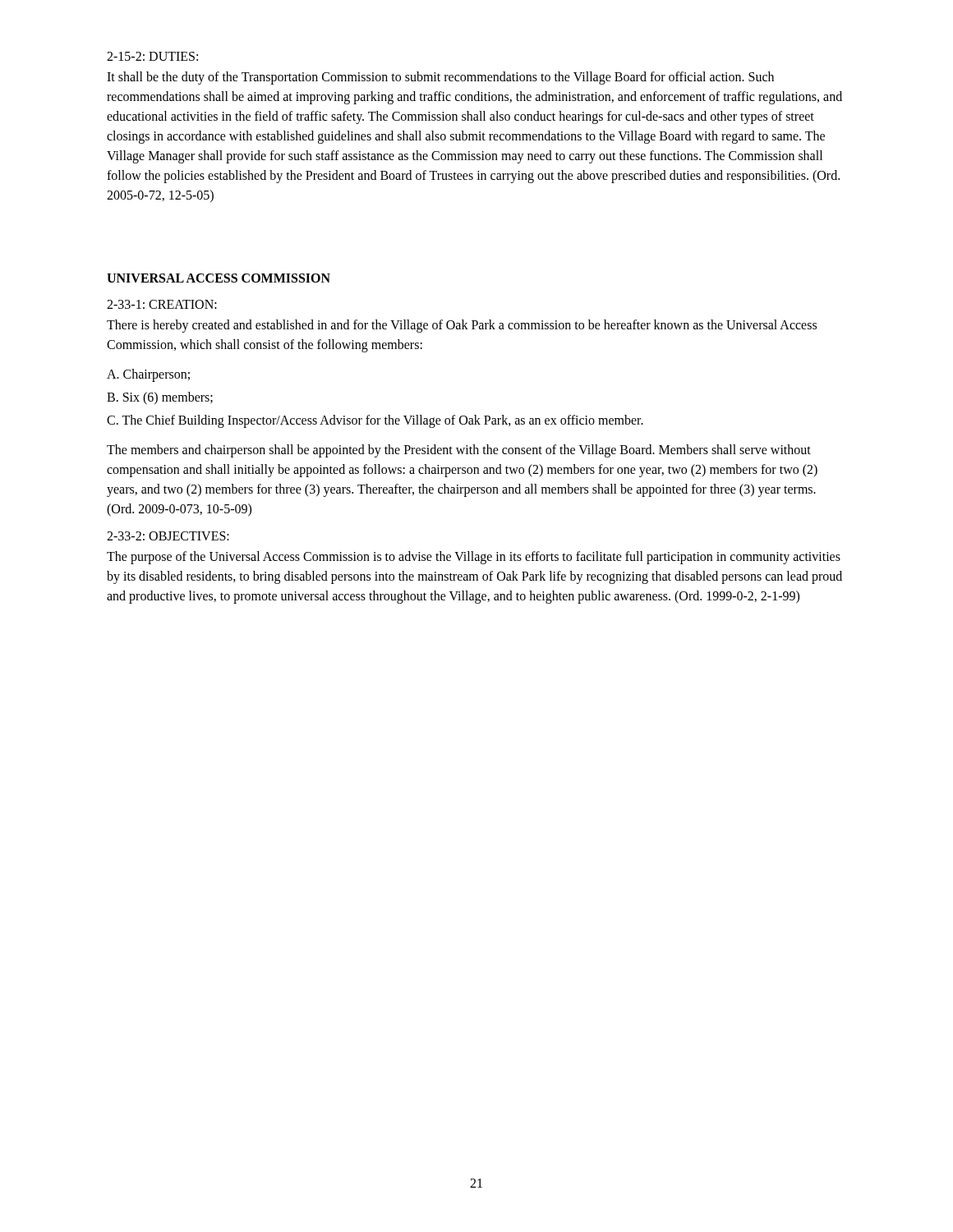
Task: Select the element starting "B. Six (6) members;"
Action: click(x=160, y=397)
